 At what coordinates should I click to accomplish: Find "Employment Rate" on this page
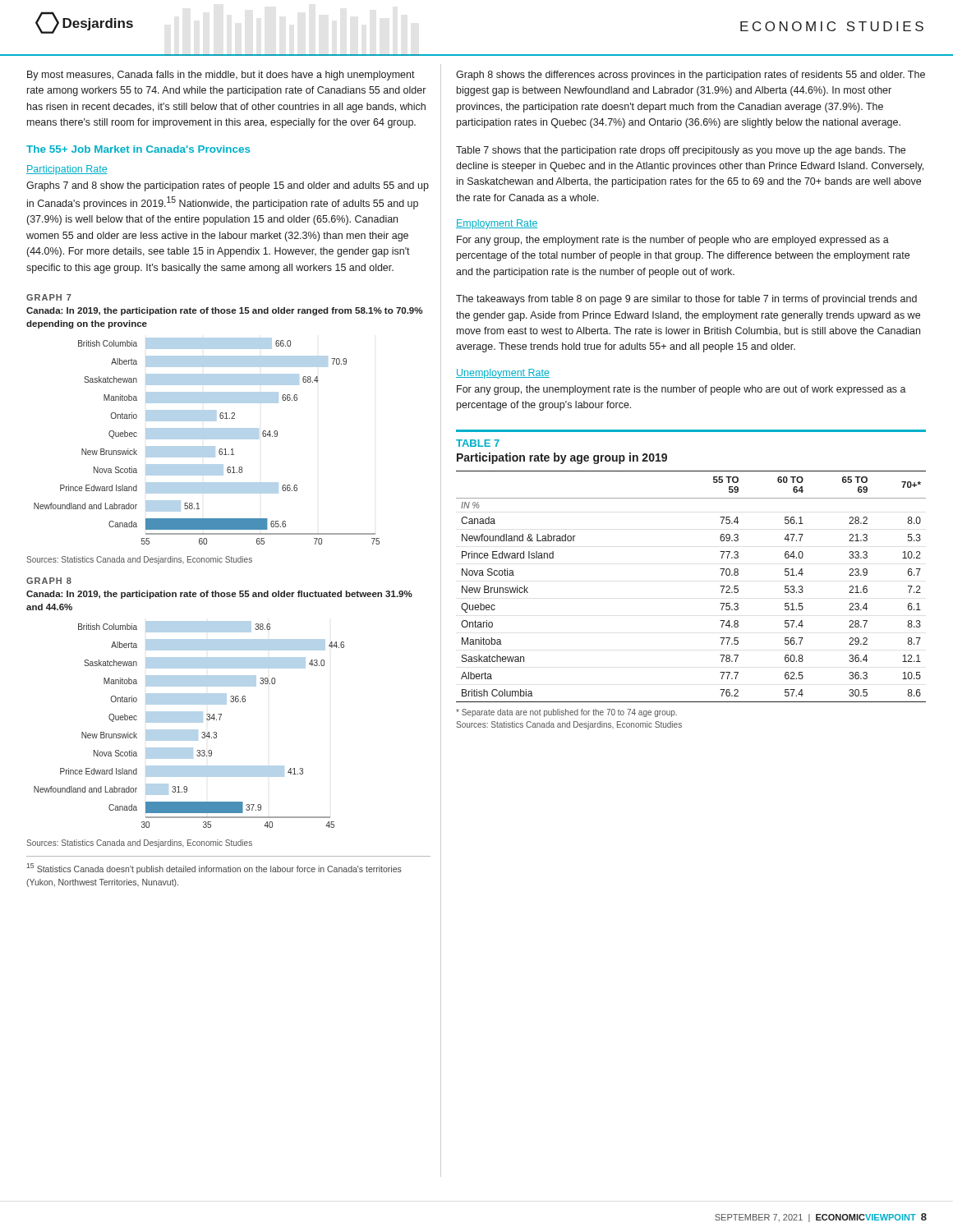497,223
